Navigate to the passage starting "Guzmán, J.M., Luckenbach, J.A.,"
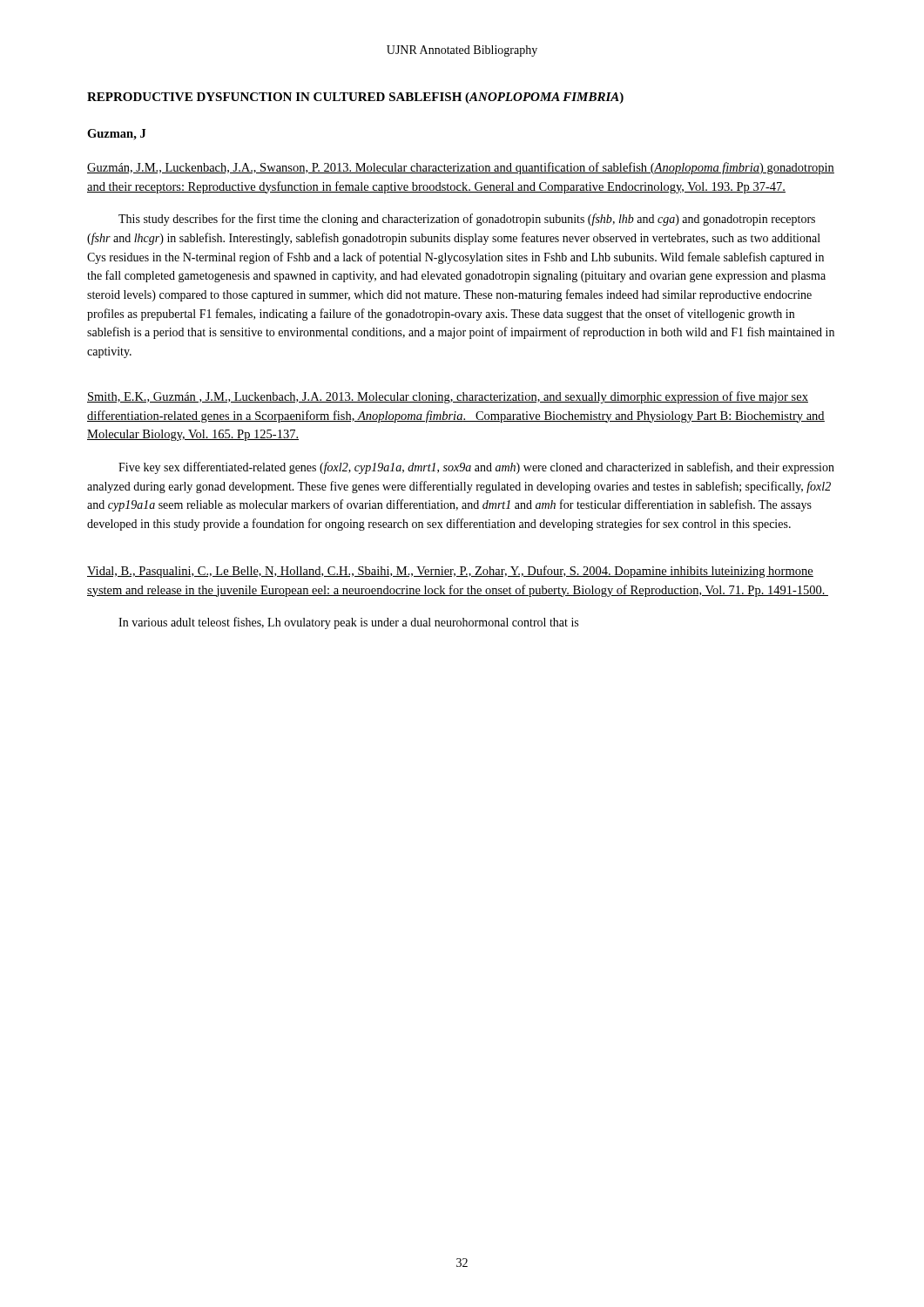 461,177
